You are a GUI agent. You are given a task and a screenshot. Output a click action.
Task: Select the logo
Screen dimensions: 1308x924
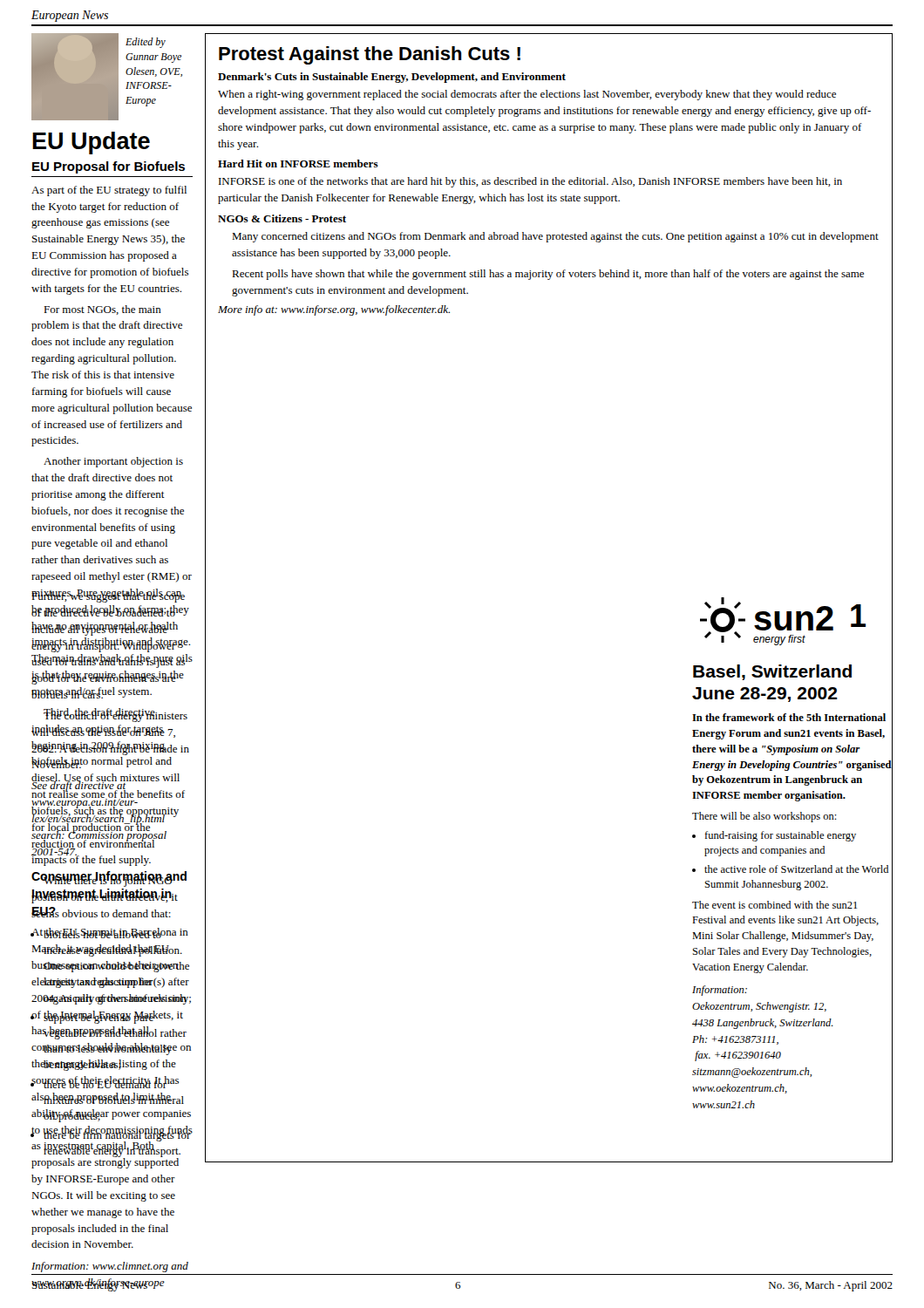coord(792,622)
